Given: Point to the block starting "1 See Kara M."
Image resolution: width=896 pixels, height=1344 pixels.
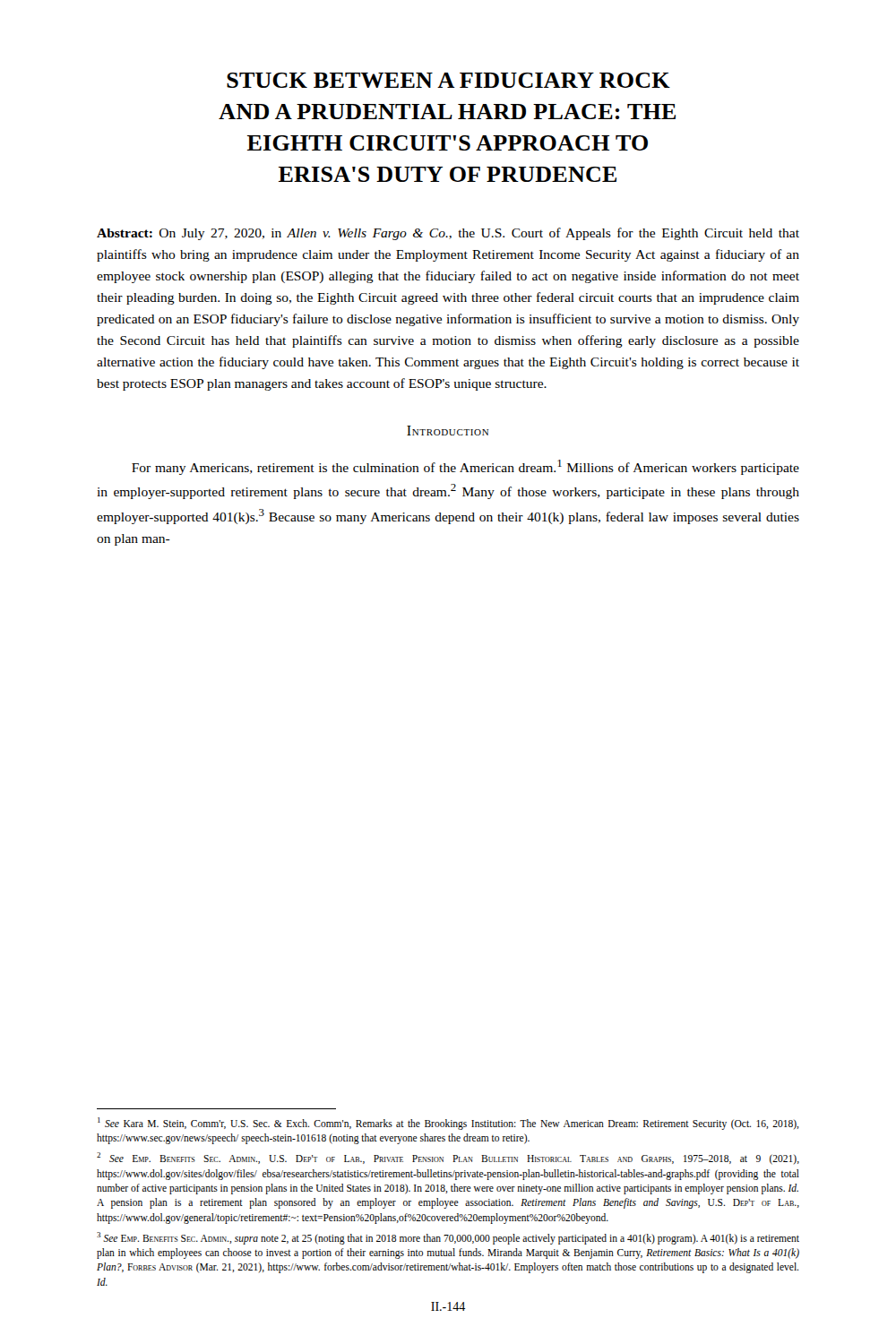Looking at the screenshot, I should point(448,1129).
